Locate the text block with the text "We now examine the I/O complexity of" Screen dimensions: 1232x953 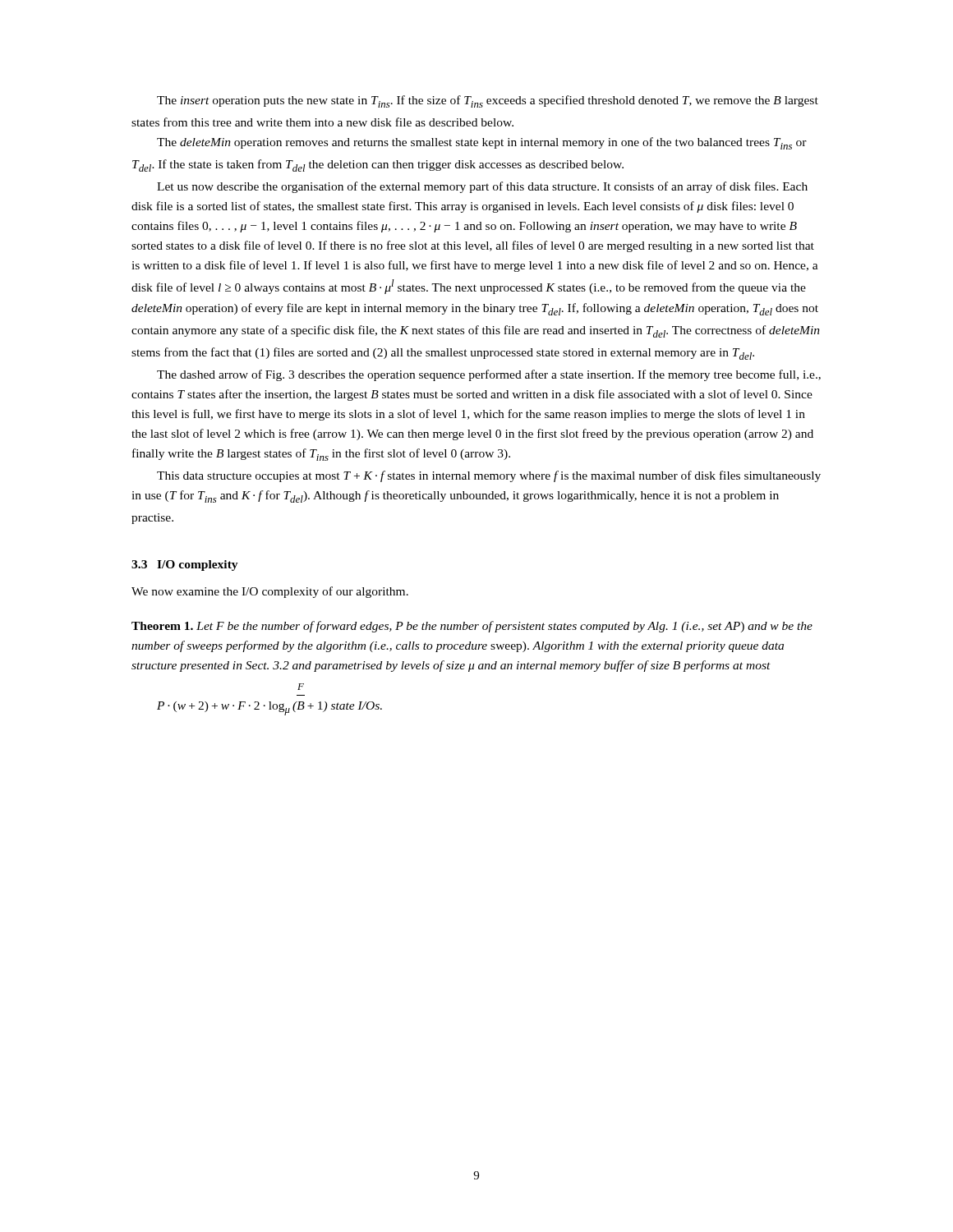(270, 592)
